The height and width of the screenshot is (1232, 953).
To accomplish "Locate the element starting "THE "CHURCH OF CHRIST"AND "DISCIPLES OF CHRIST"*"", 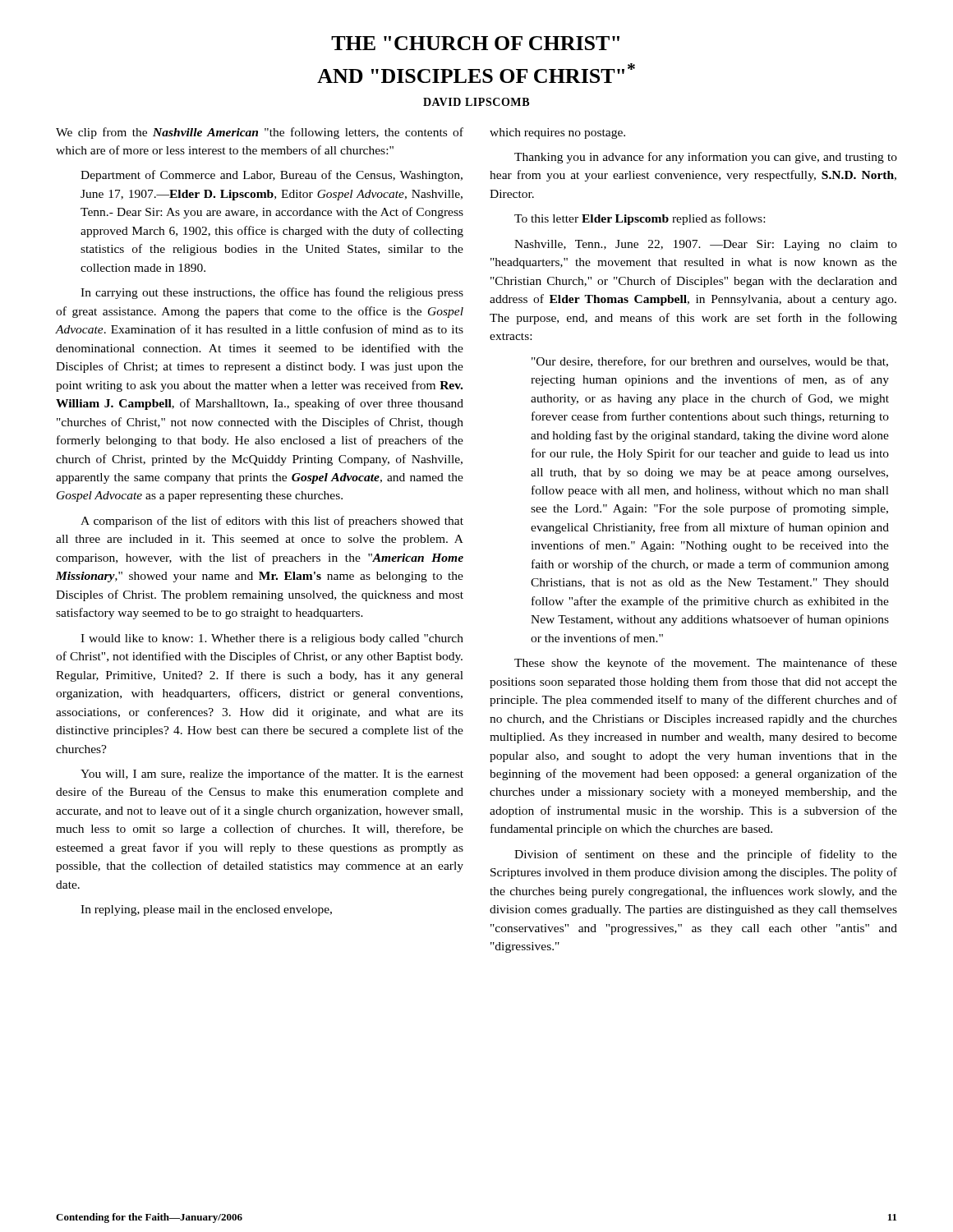I will [x=476, y=60].
